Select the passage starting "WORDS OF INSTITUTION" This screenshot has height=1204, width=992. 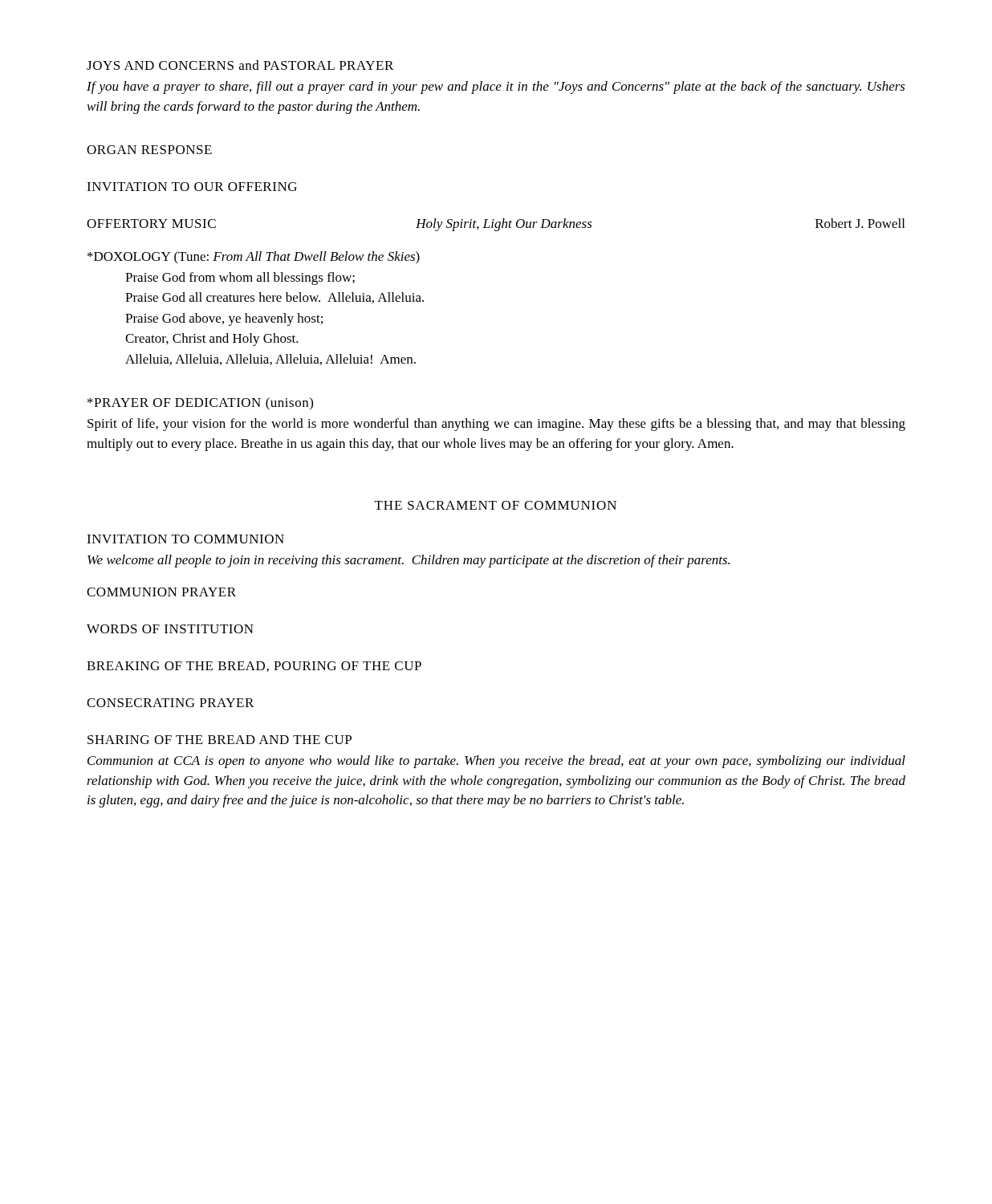[x=170, y=629]
